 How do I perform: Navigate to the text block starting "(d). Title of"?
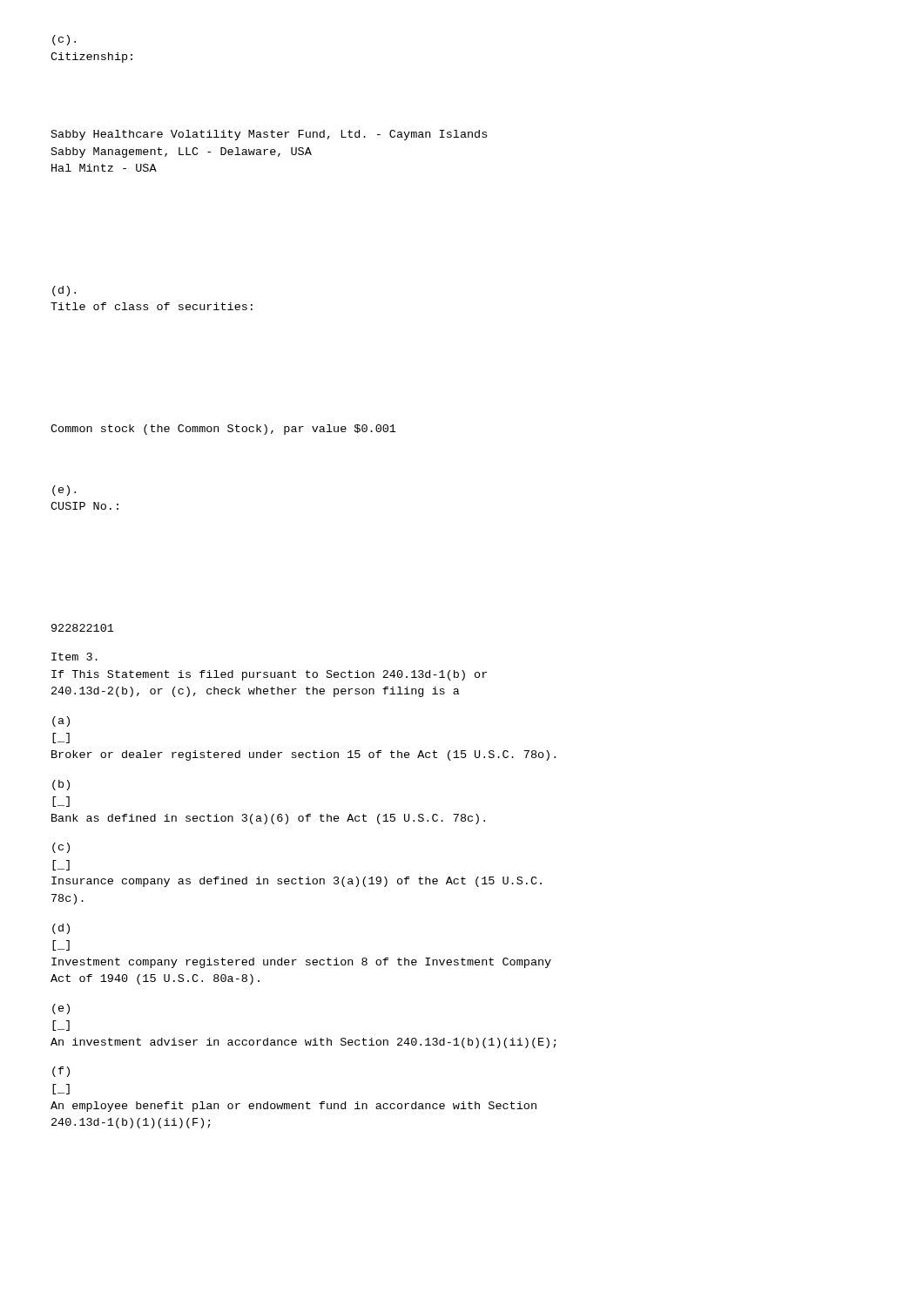click(x=64, y=291)
